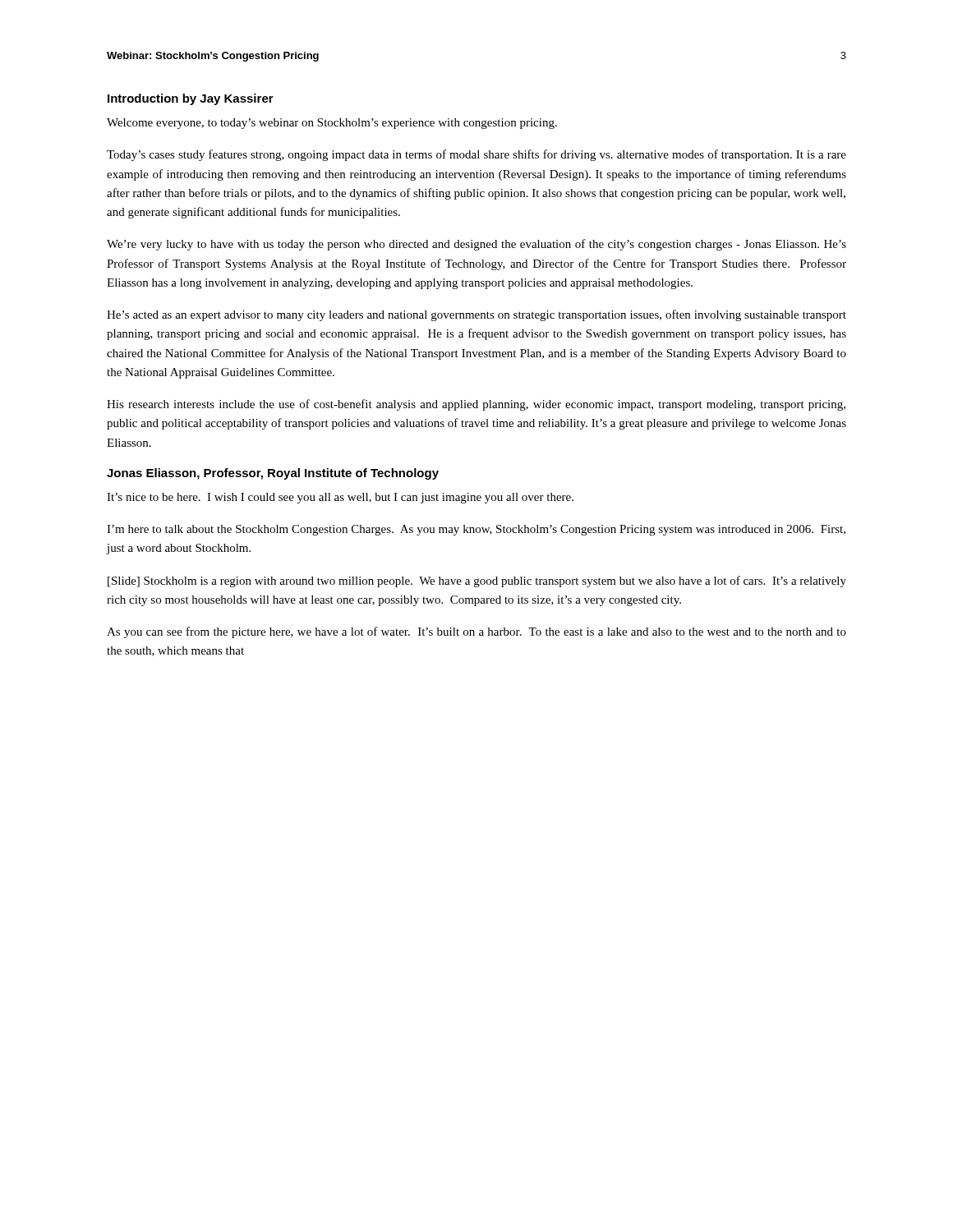
Task: Click on the text starting "[Slide] Stockholm is a region with around"
Action: point(476,590)
